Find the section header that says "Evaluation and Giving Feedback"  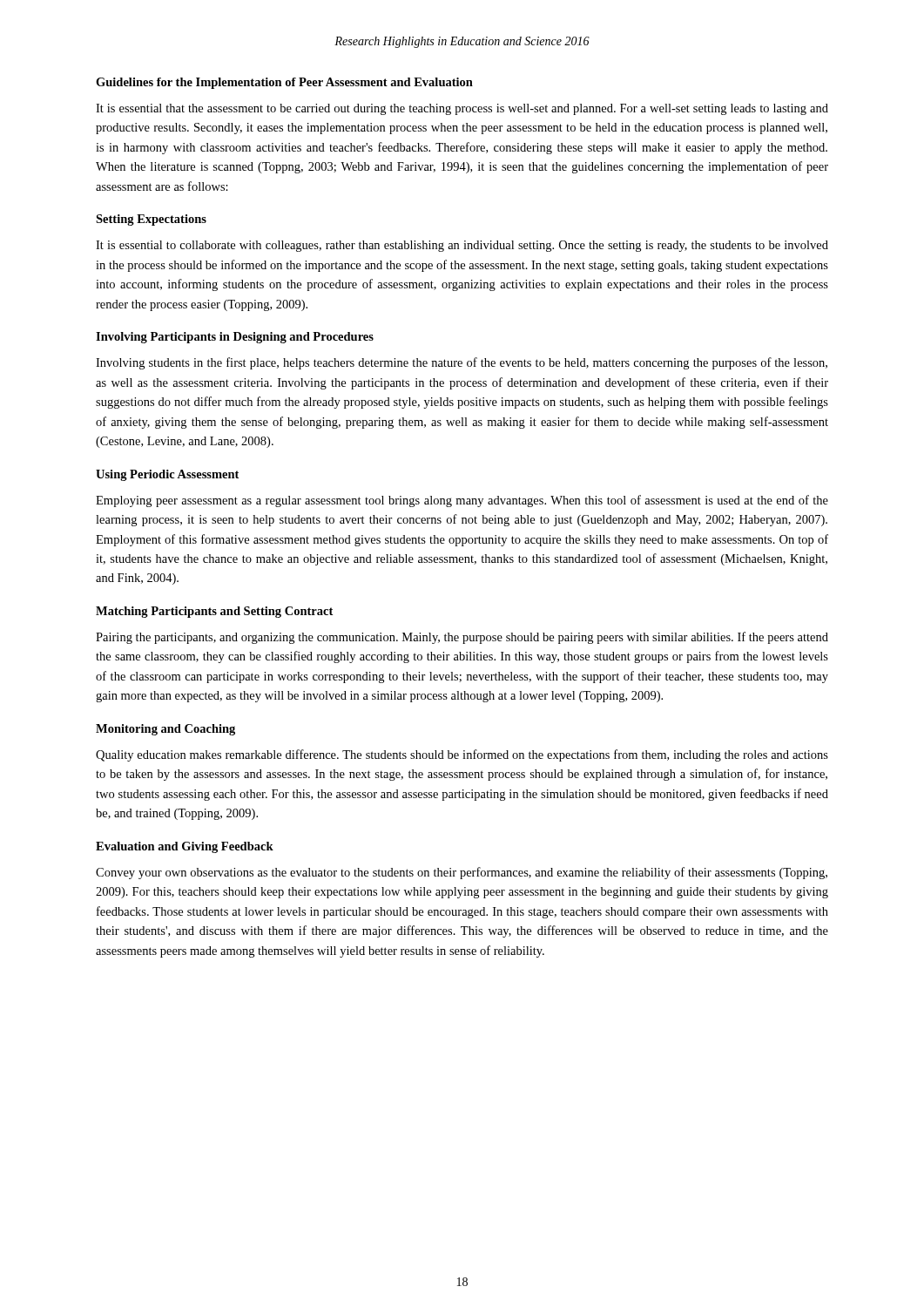click(184, 846)
